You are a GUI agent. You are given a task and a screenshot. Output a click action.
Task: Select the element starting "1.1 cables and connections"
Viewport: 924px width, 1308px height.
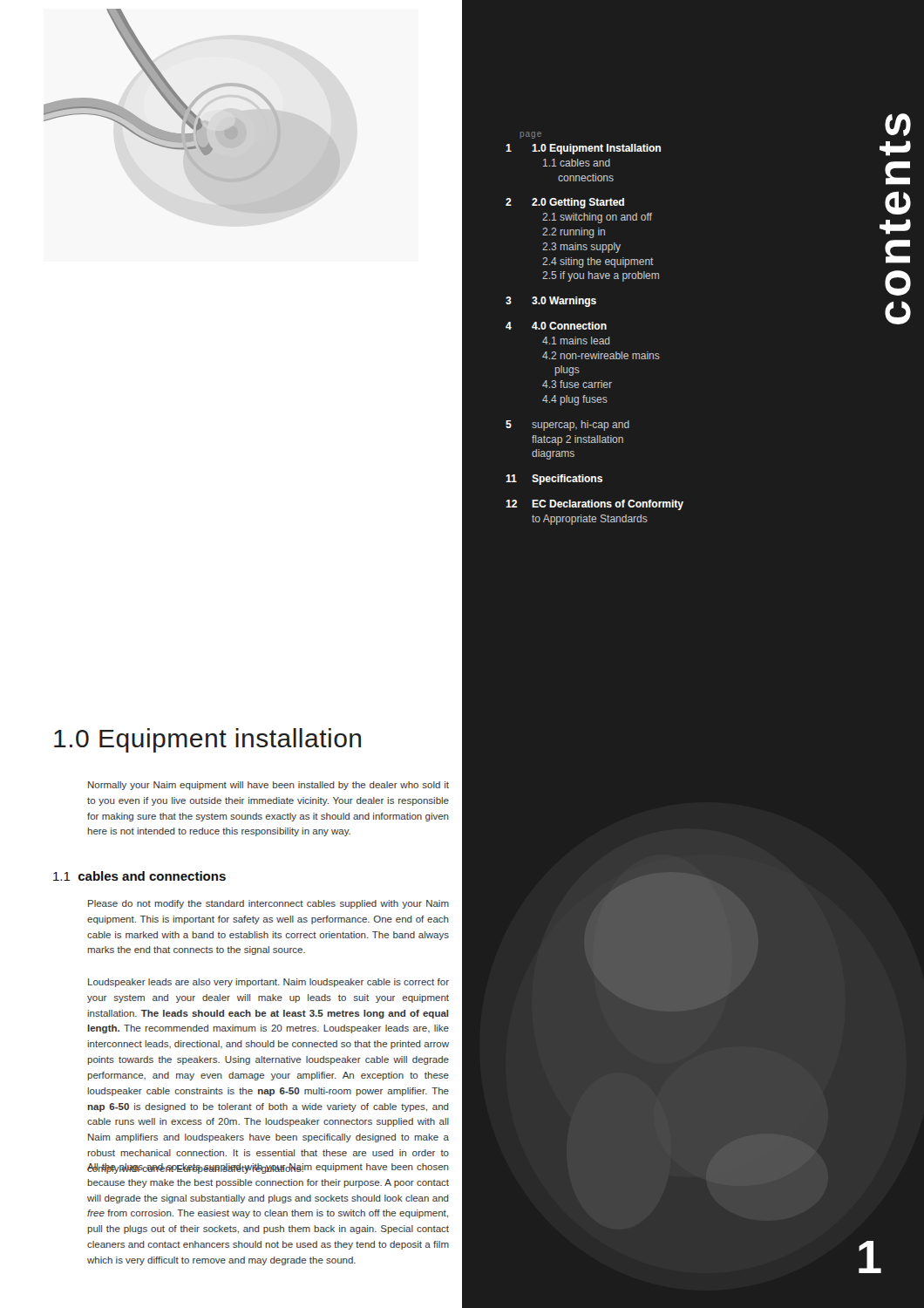tap(139, 876)
